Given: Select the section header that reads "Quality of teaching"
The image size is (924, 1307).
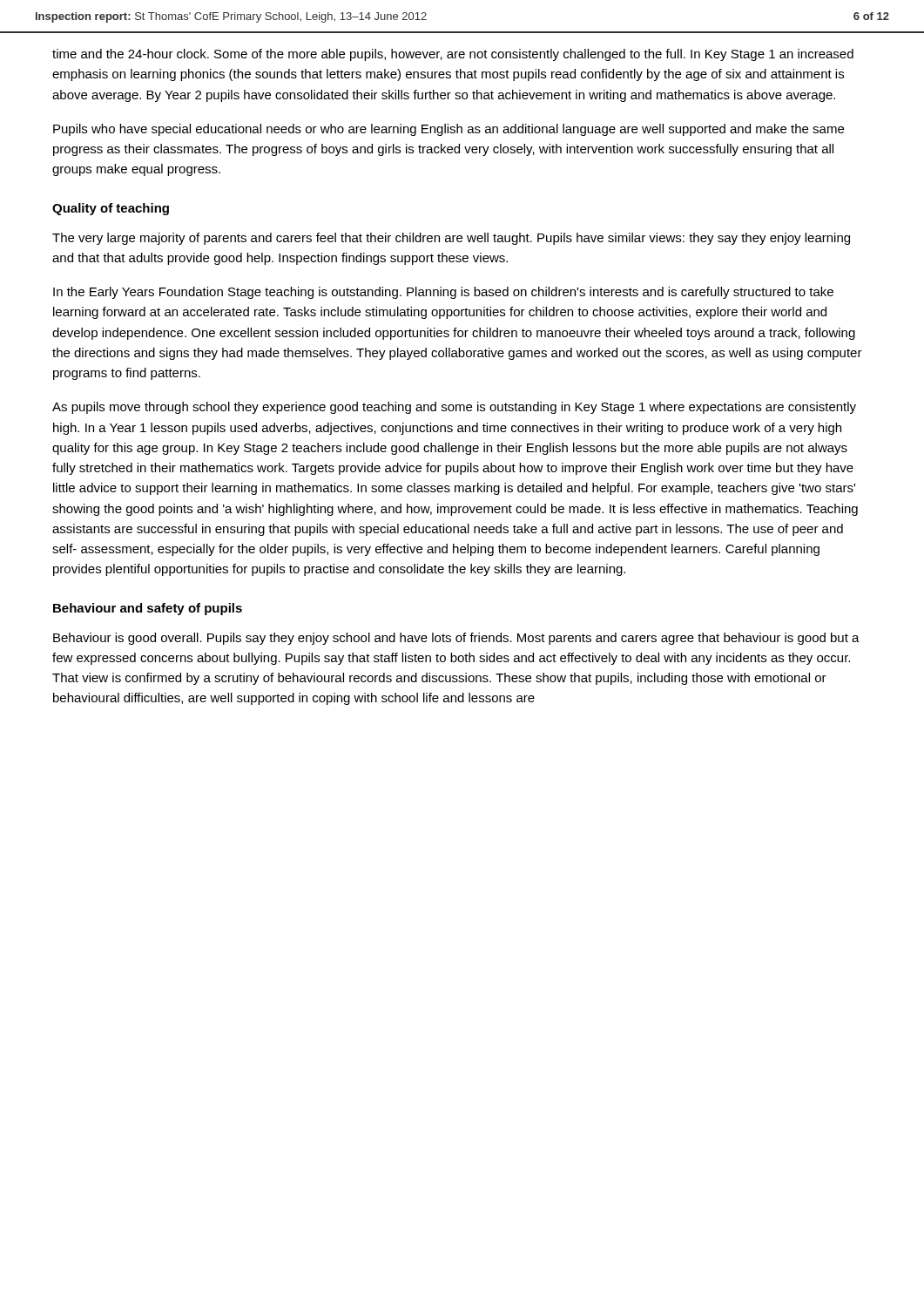Looking at the screenshot, I should pyautogui.click(x=111, y=207).
